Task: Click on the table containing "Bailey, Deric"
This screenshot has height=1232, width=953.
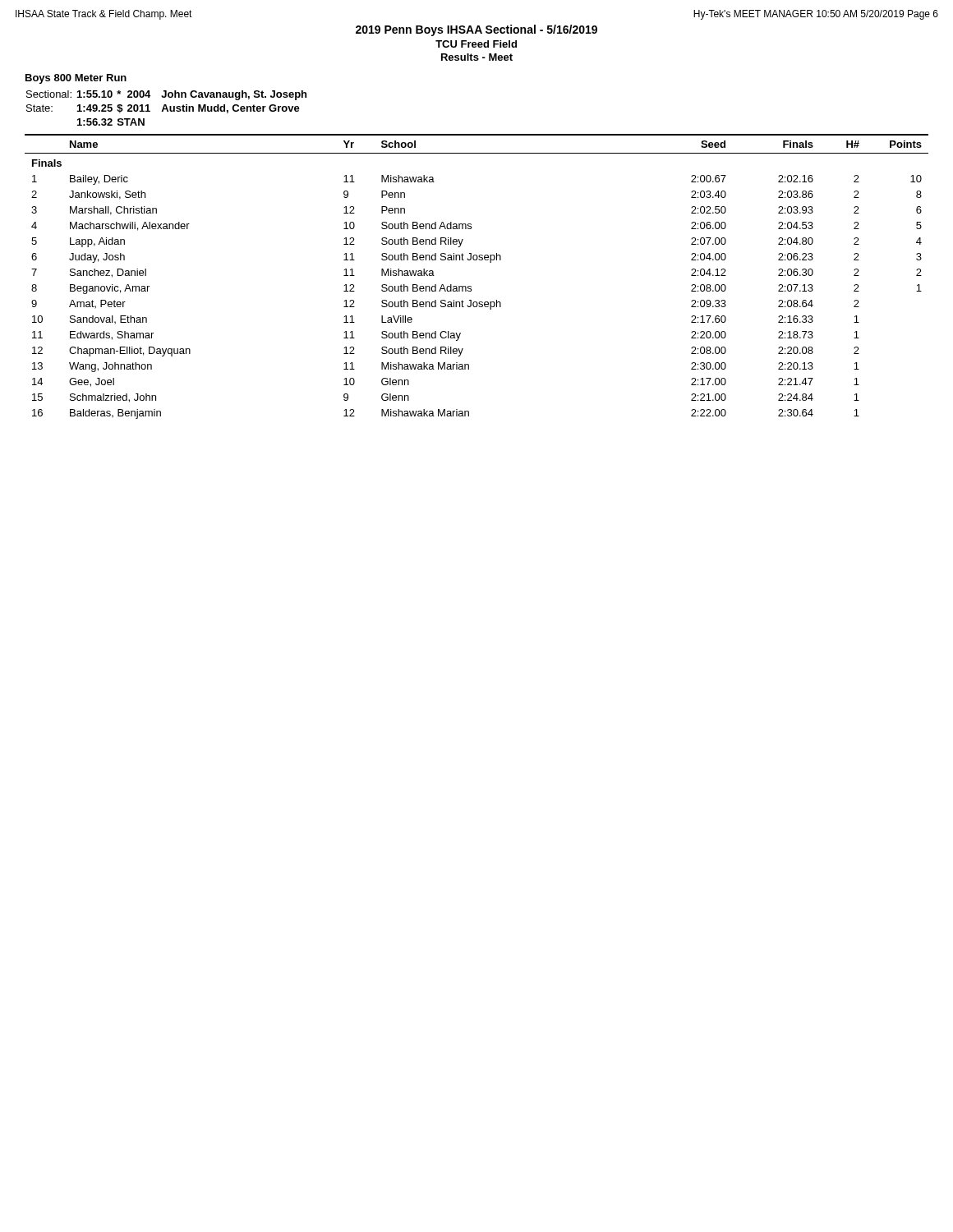Action: (476, 277)
